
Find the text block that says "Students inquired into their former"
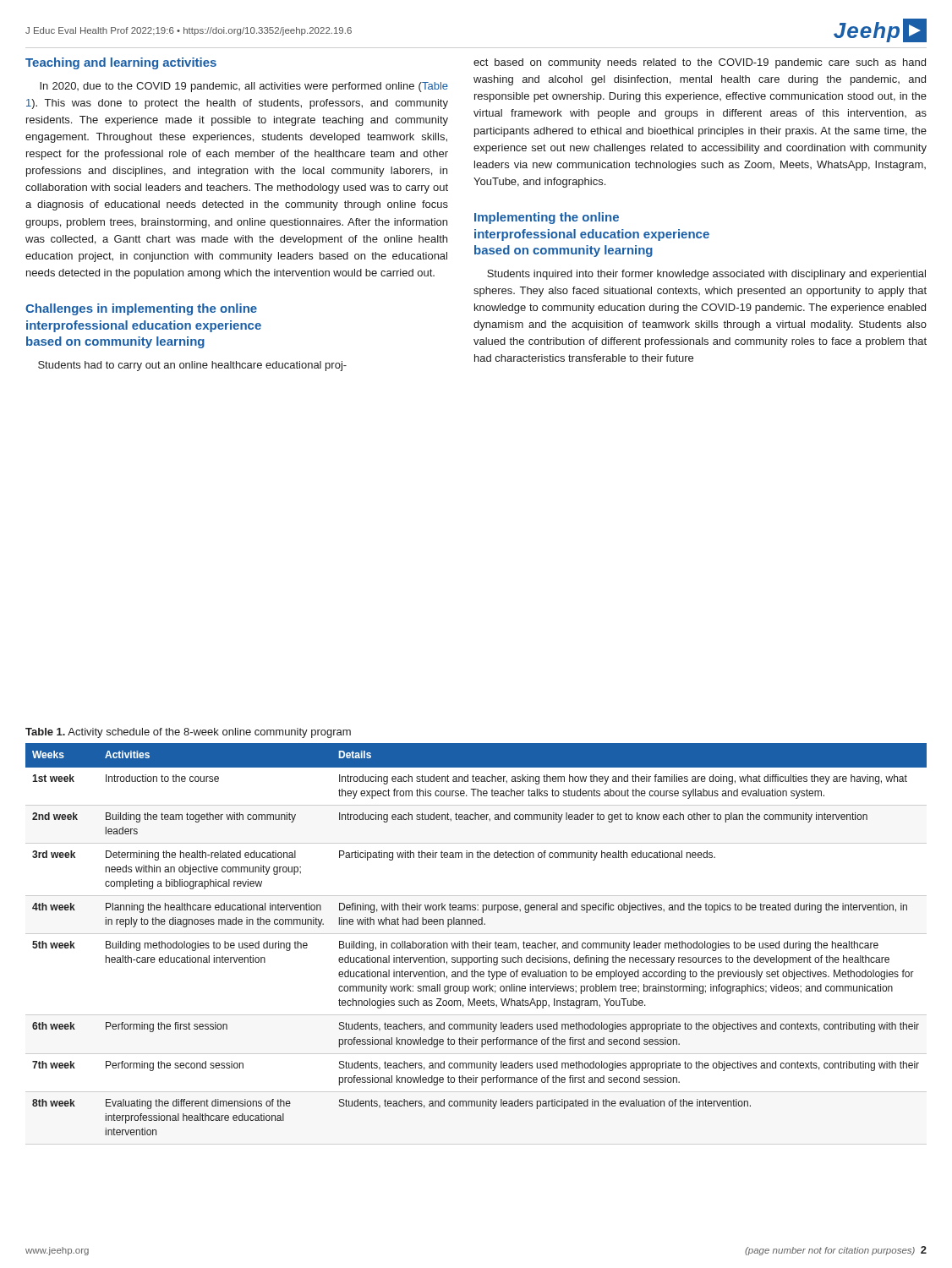point(700,316)
